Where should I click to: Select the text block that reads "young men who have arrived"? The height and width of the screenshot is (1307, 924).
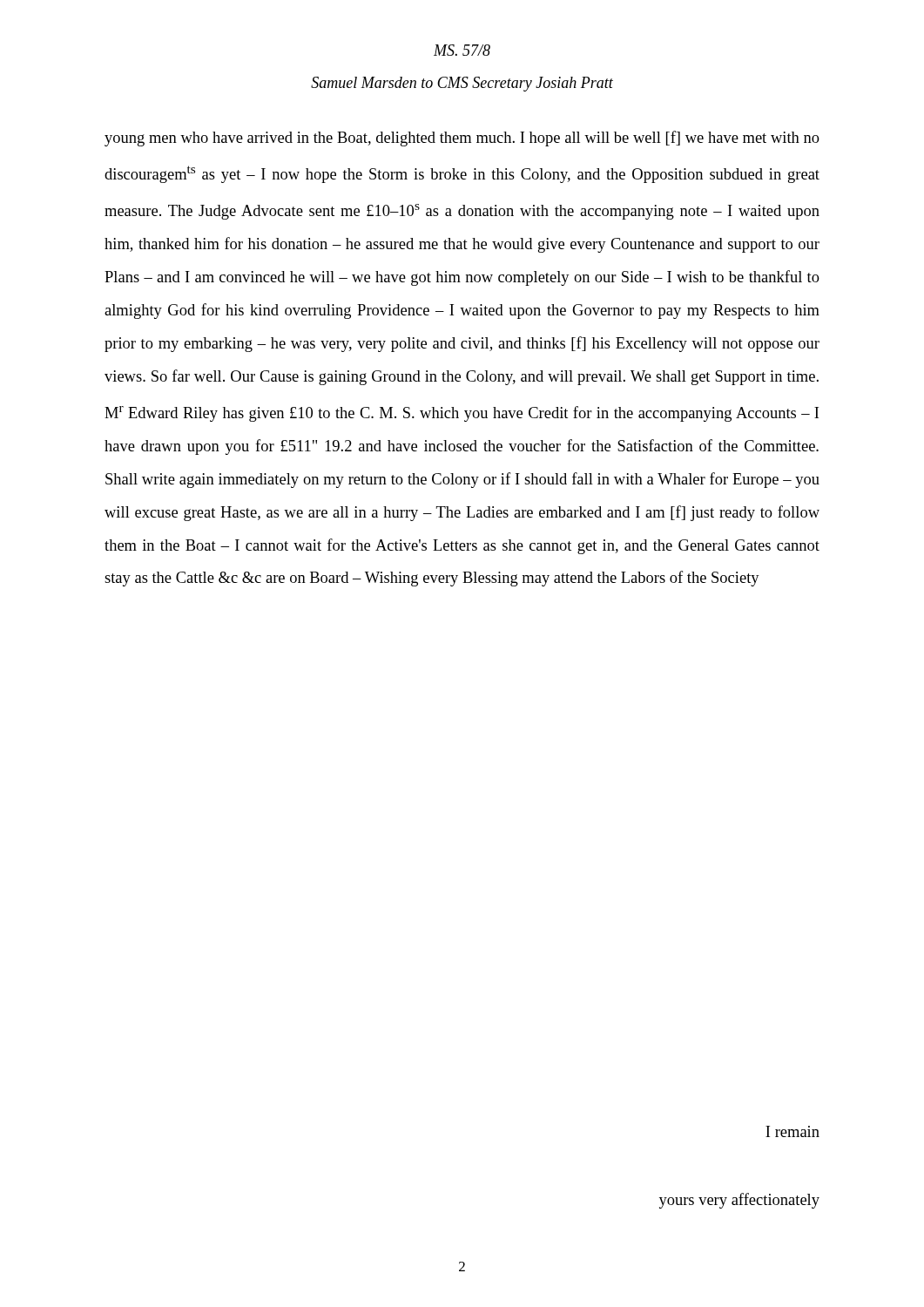(462, 358)
